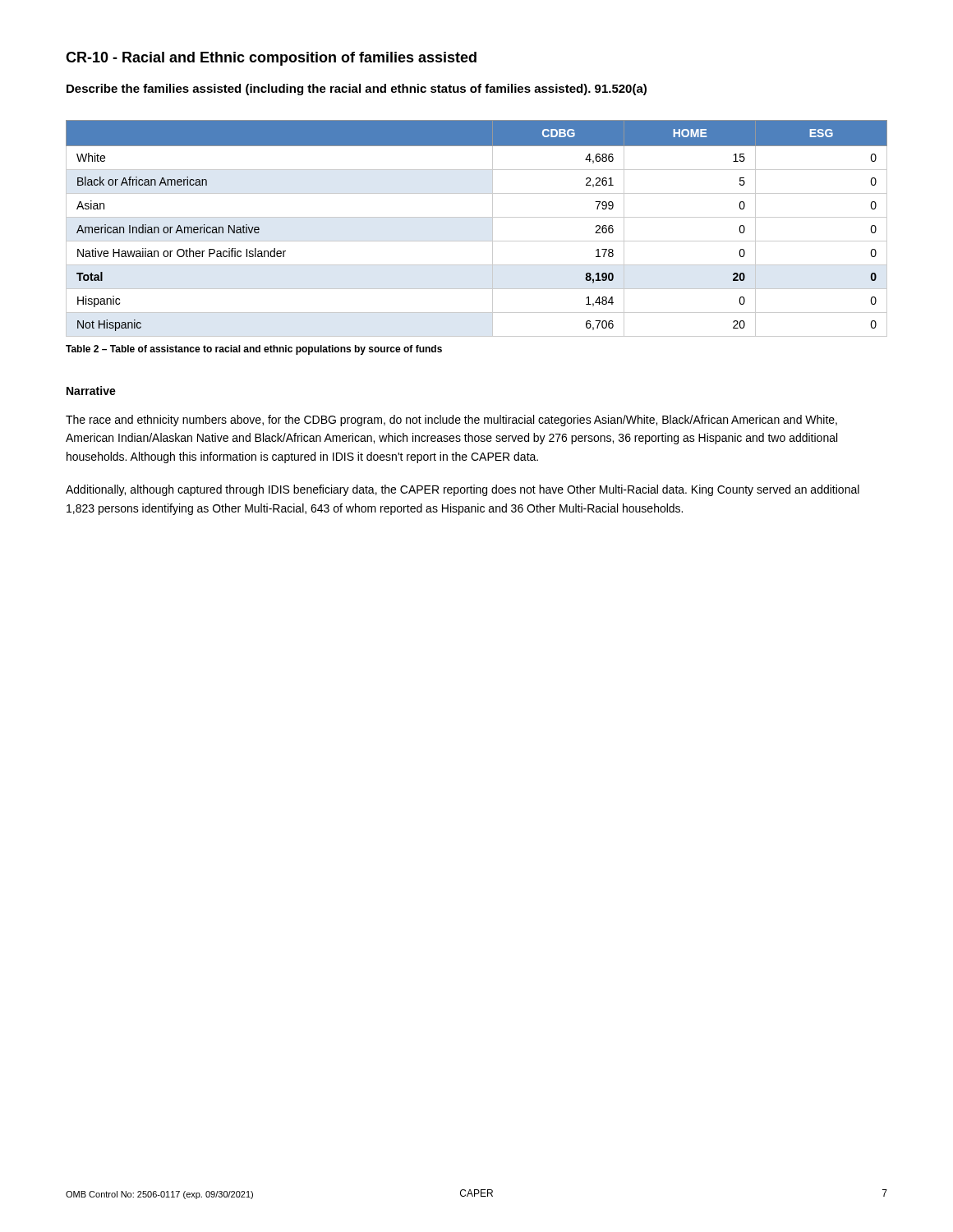Click on the text block with the text "The race and ethnicity"
Image resolution: width=953 pixels, height=1232 pixels.
click(452, 438)
